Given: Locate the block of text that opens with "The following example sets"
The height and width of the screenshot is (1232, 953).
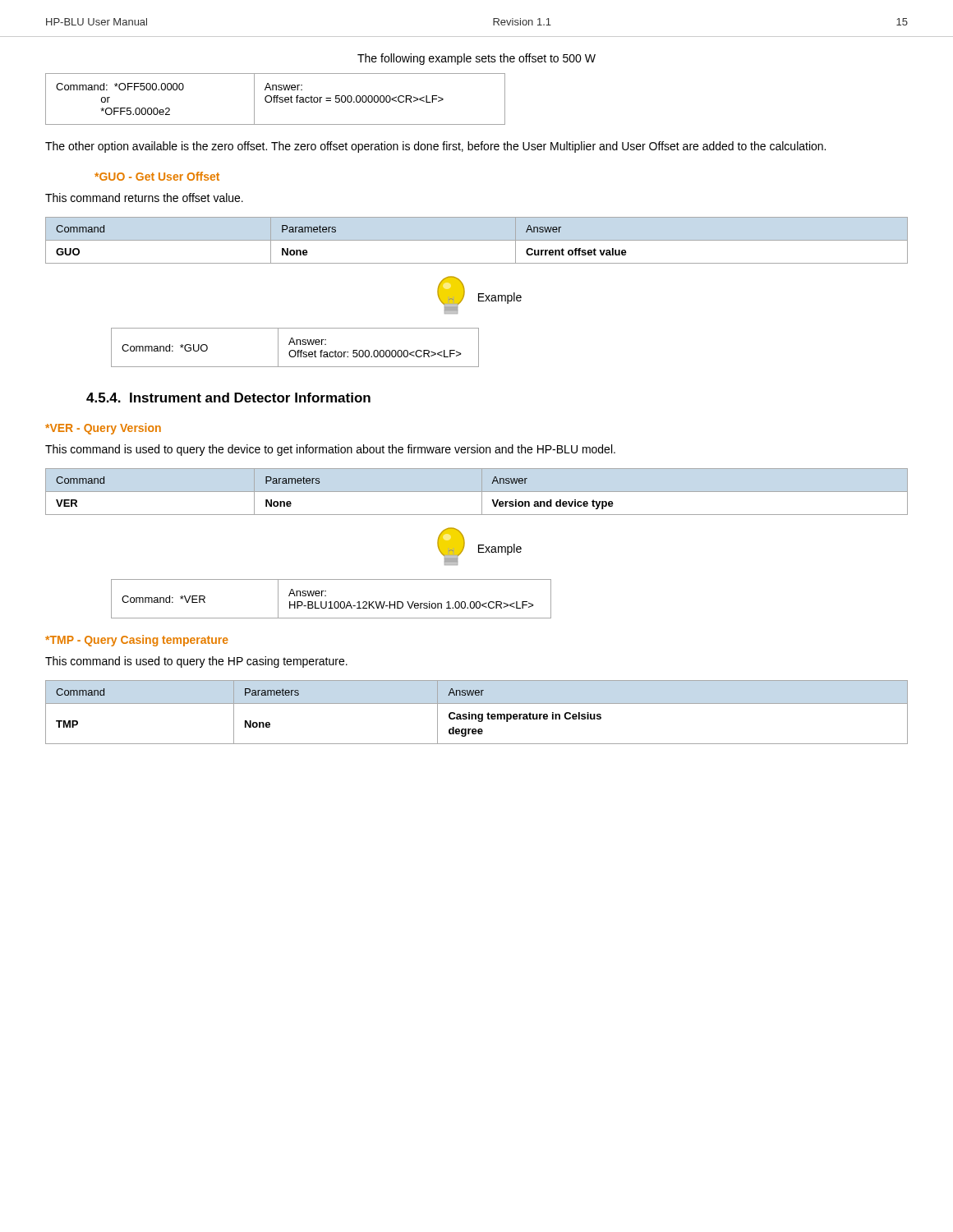Looking at the screenshot, I should coord(476,58).
